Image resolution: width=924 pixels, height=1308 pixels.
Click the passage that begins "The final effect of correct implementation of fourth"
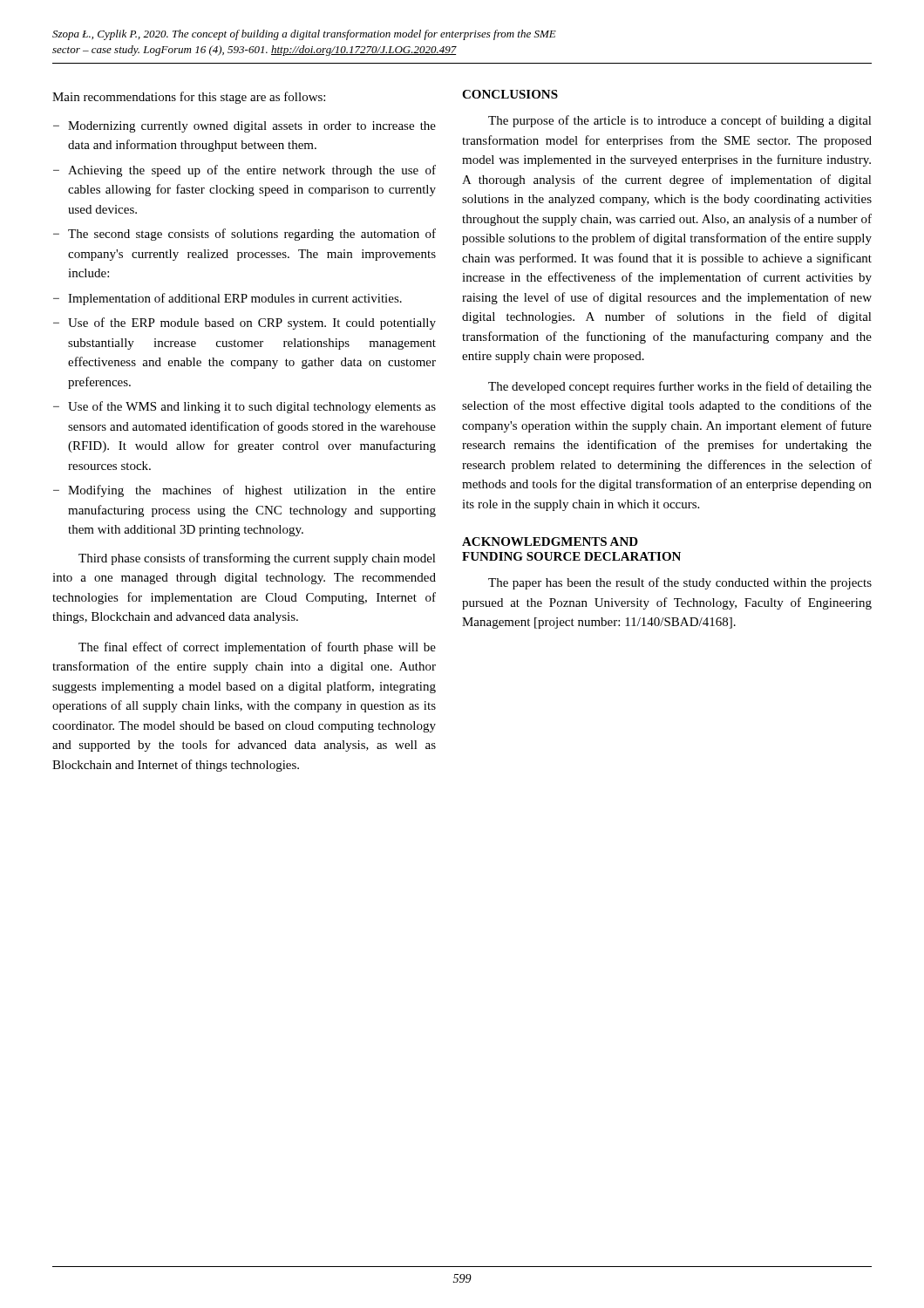(244, 706)
